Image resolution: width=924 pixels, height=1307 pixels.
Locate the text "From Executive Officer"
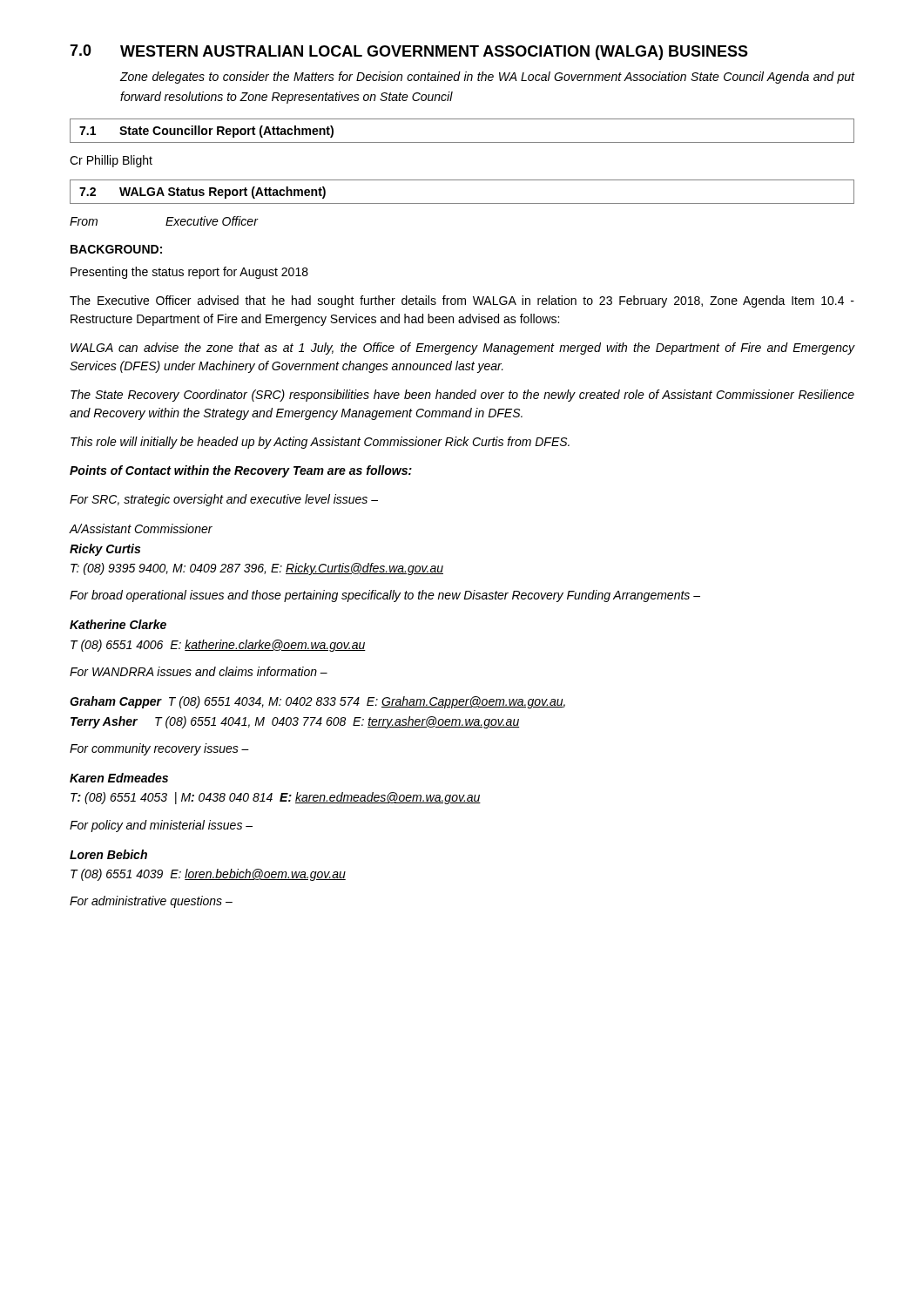[164, 221]
